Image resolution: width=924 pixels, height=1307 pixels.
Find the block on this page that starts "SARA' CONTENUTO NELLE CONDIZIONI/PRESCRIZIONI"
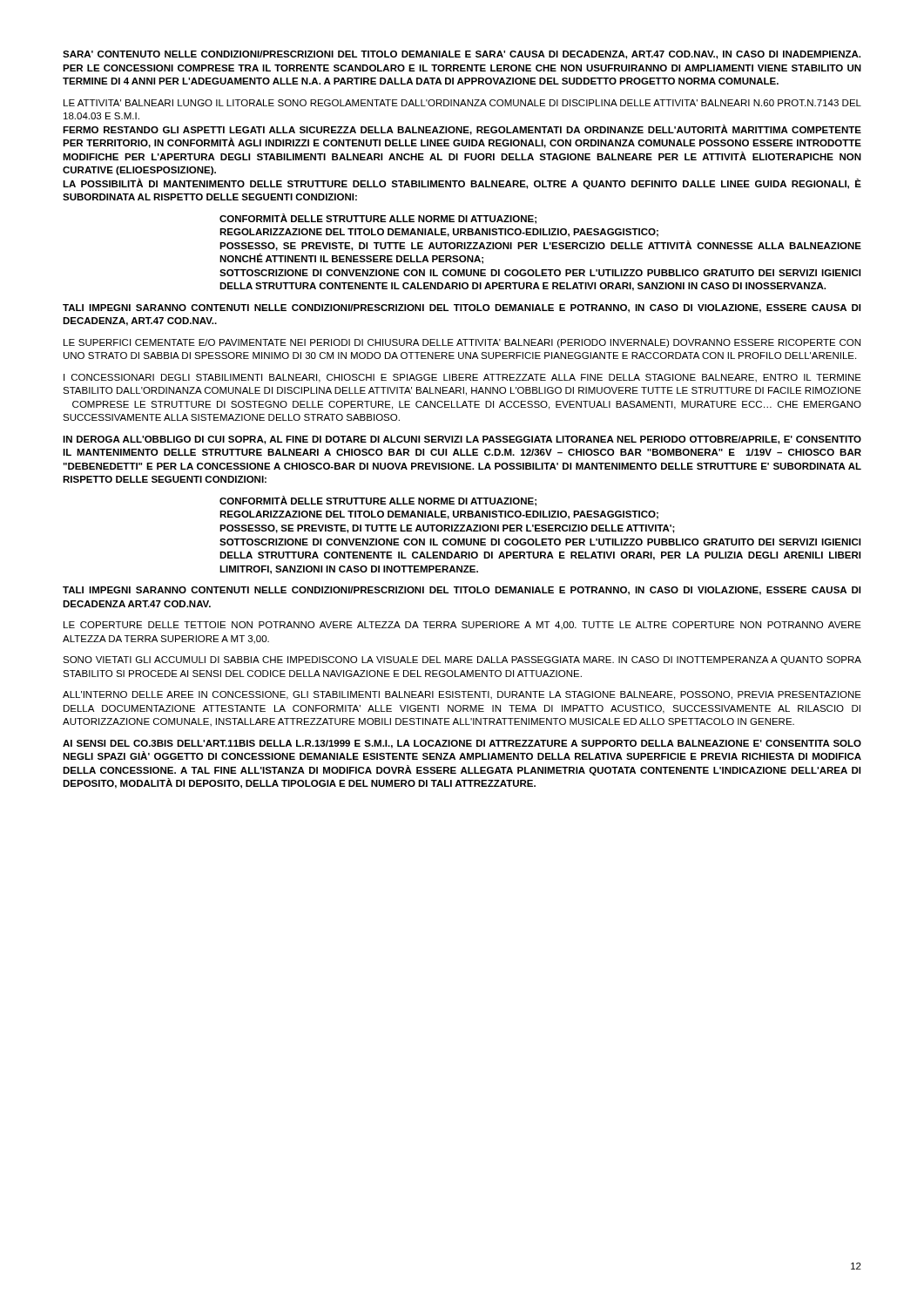tap(462, 68)
